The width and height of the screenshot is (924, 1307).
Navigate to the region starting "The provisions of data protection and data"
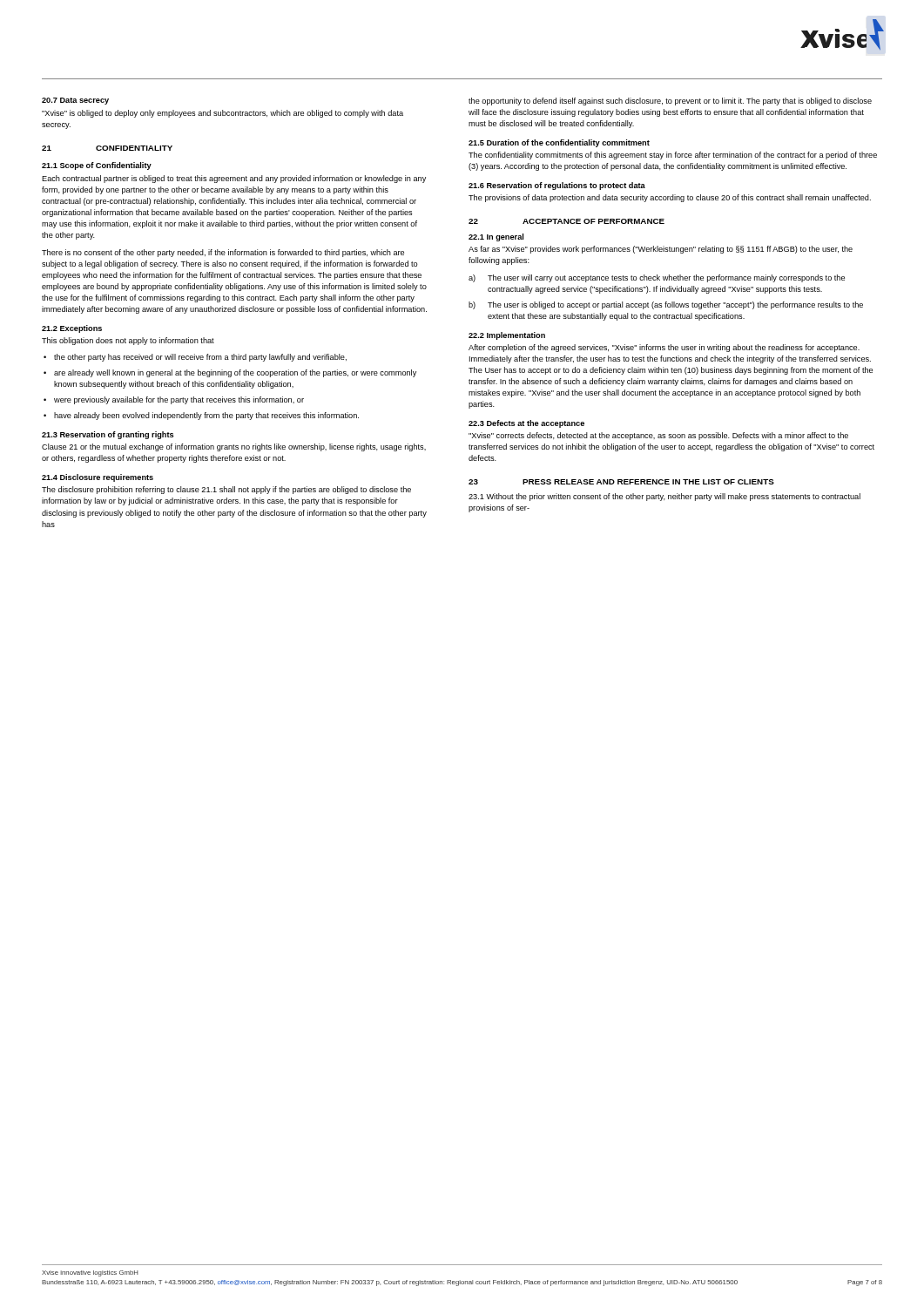[x=675, y=198]
